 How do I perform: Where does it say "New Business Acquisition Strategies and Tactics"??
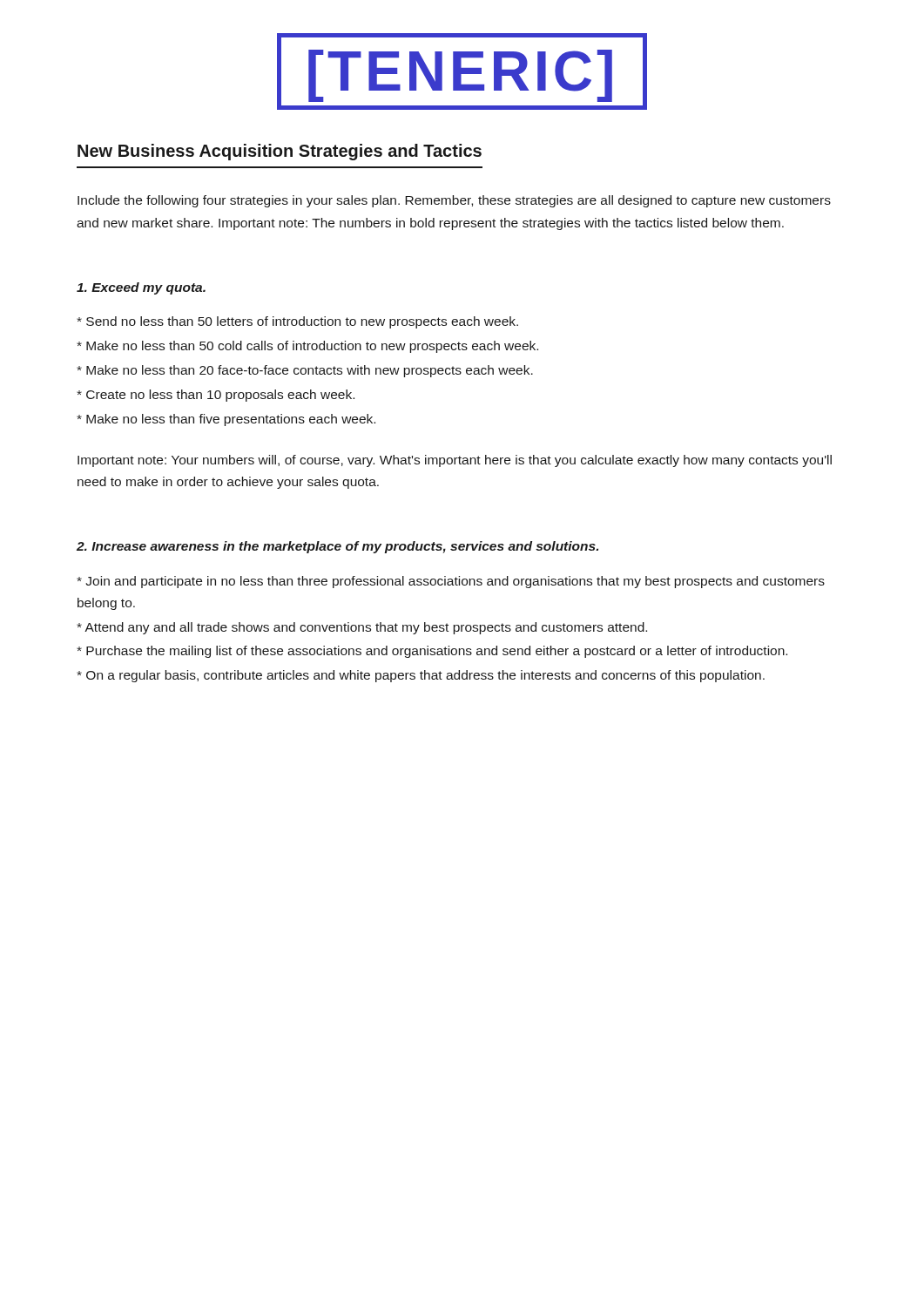[279, 155]
